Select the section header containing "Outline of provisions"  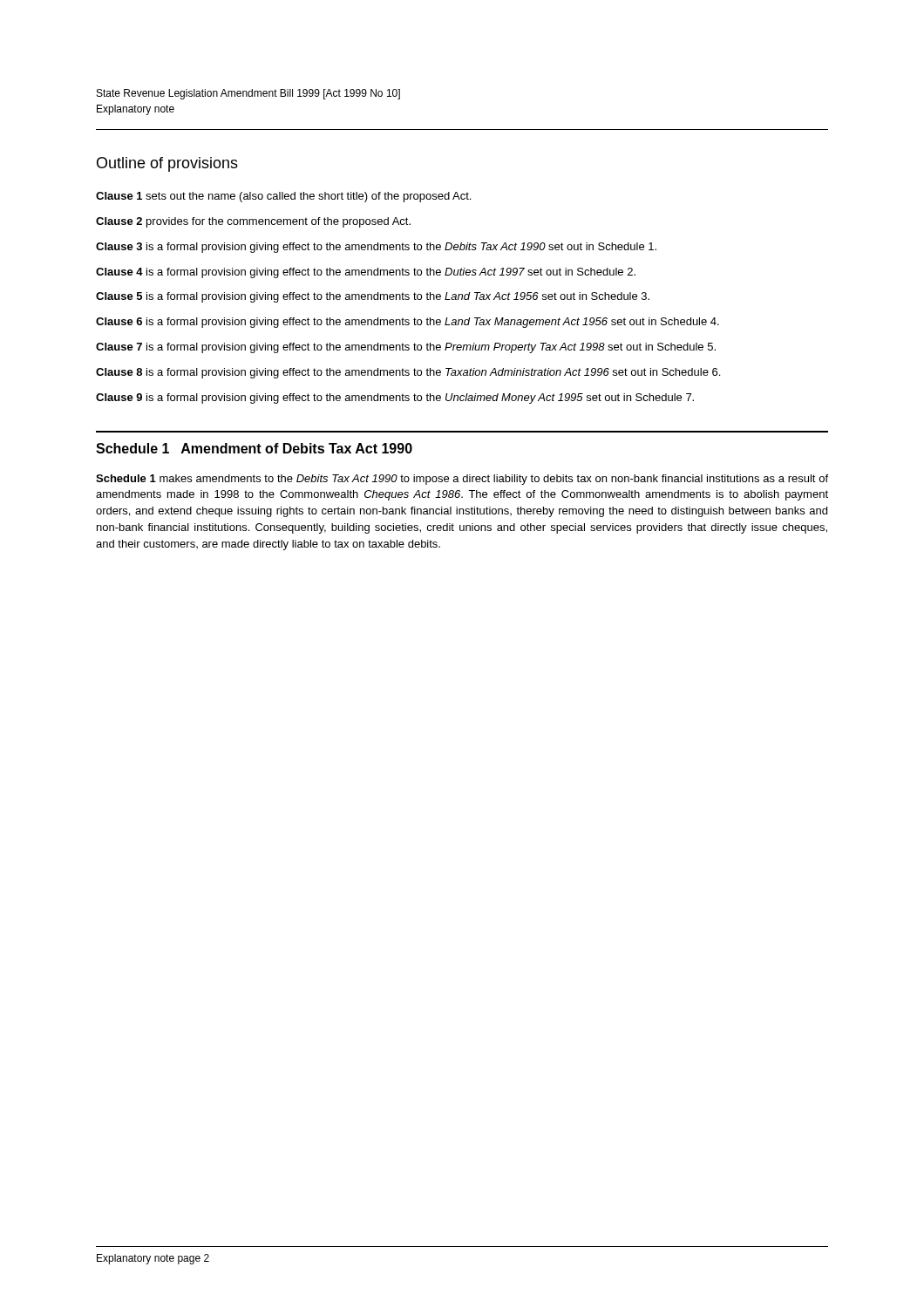(167, 163)
